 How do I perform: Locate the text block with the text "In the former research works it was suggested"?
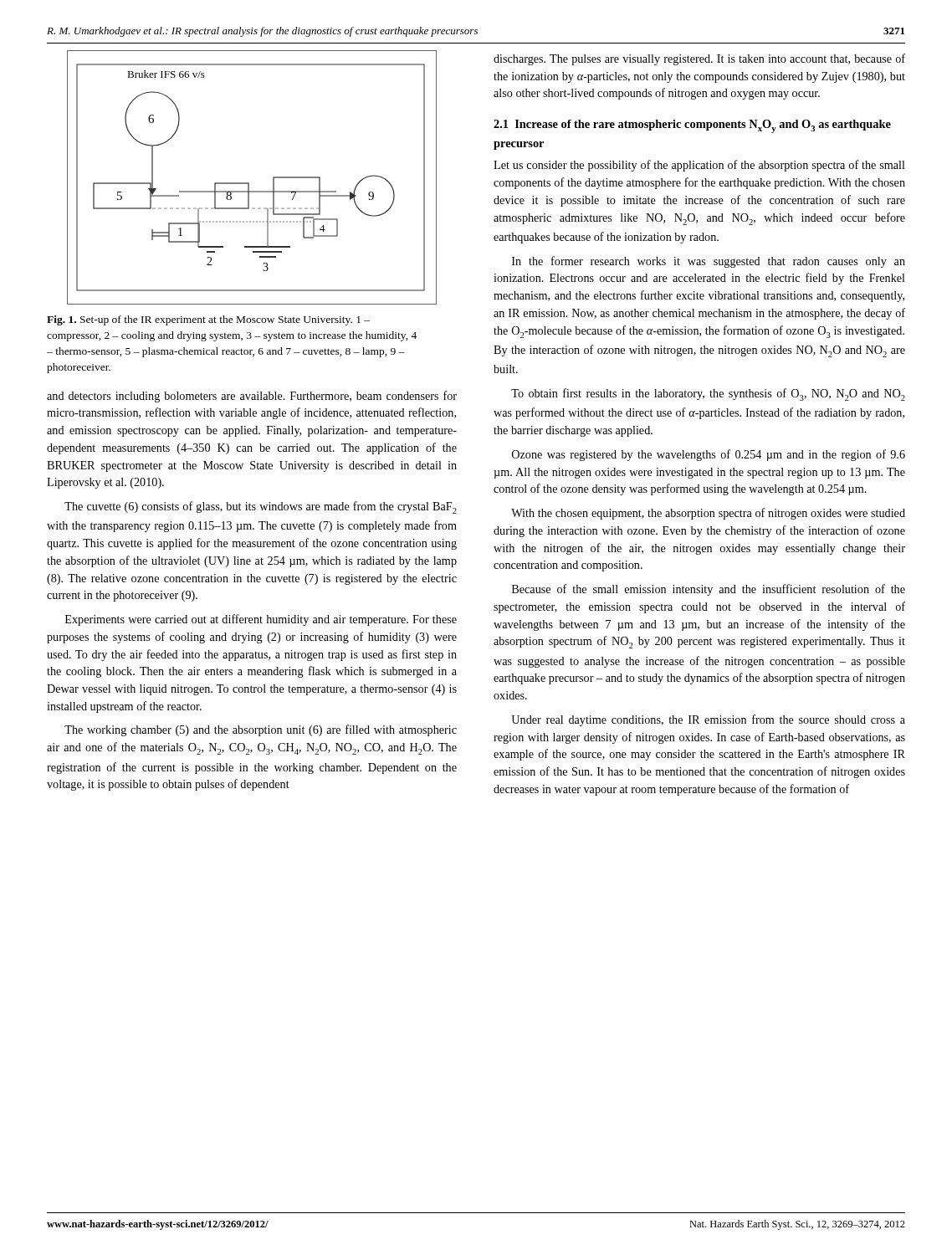click(699, 315)
